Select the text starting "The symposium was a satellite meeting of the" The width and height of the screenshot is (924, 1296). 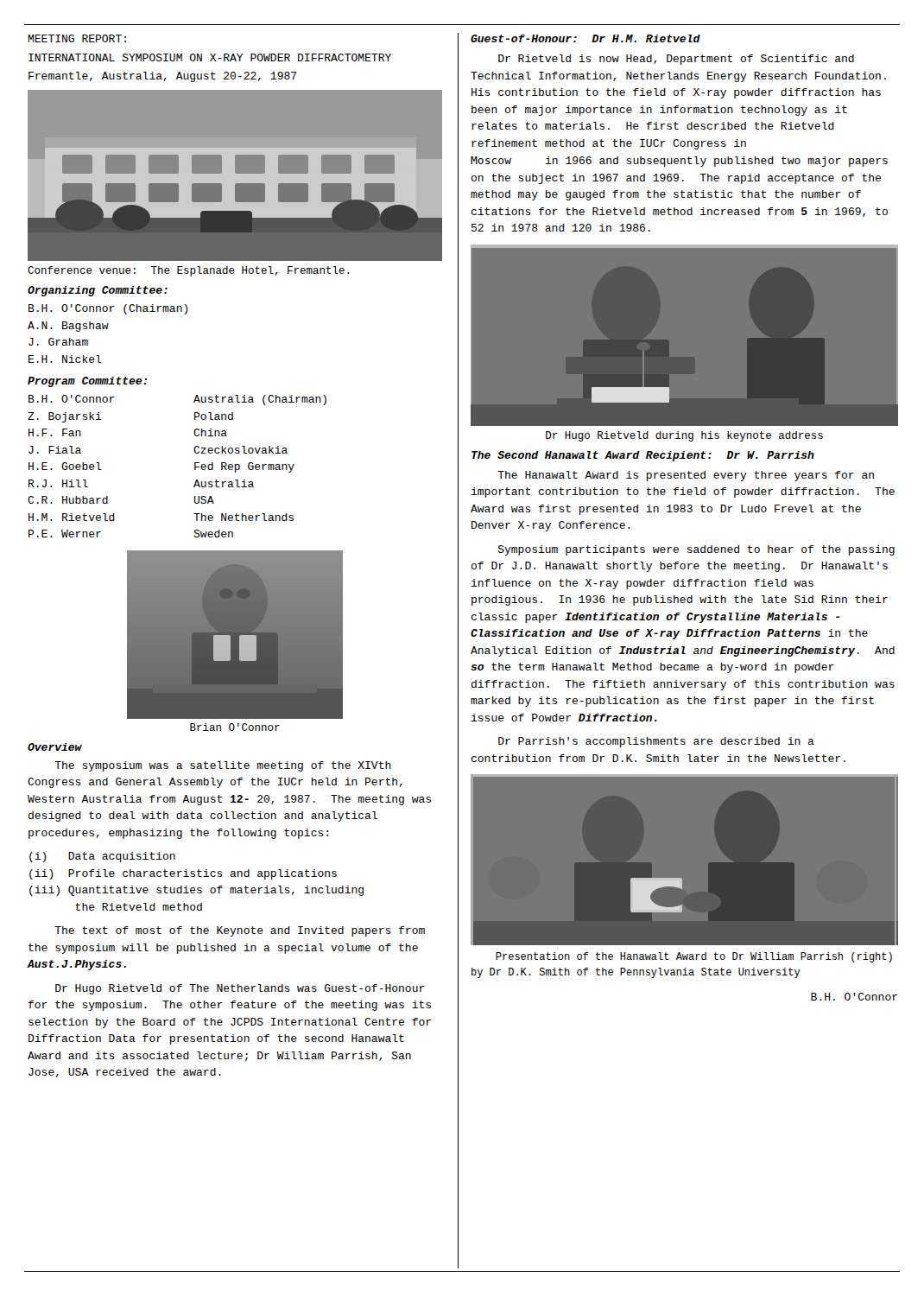[x=230, y=799]
